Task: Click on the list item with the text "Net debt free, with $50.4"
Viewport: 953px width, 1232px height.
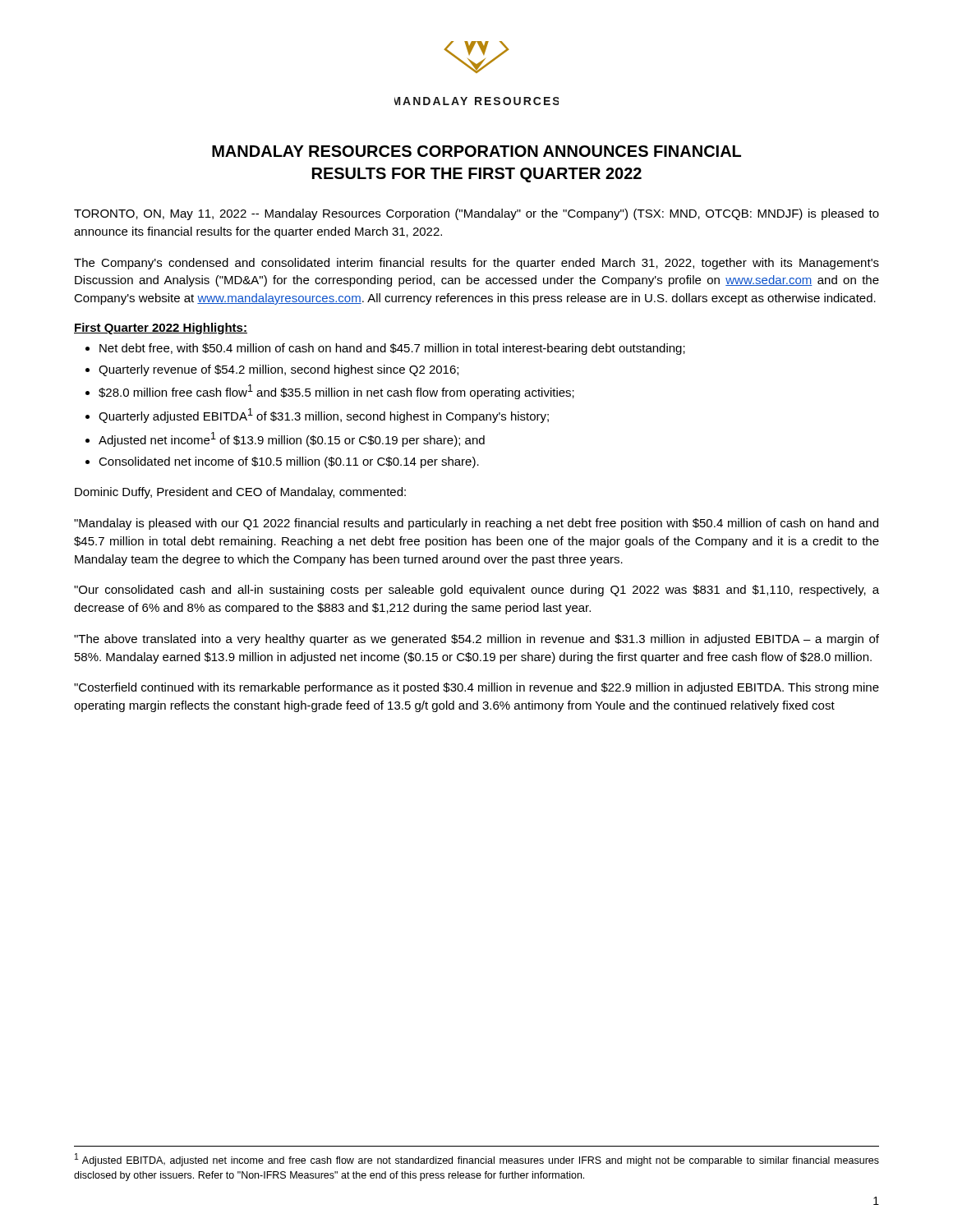Action: click(392, 348)
